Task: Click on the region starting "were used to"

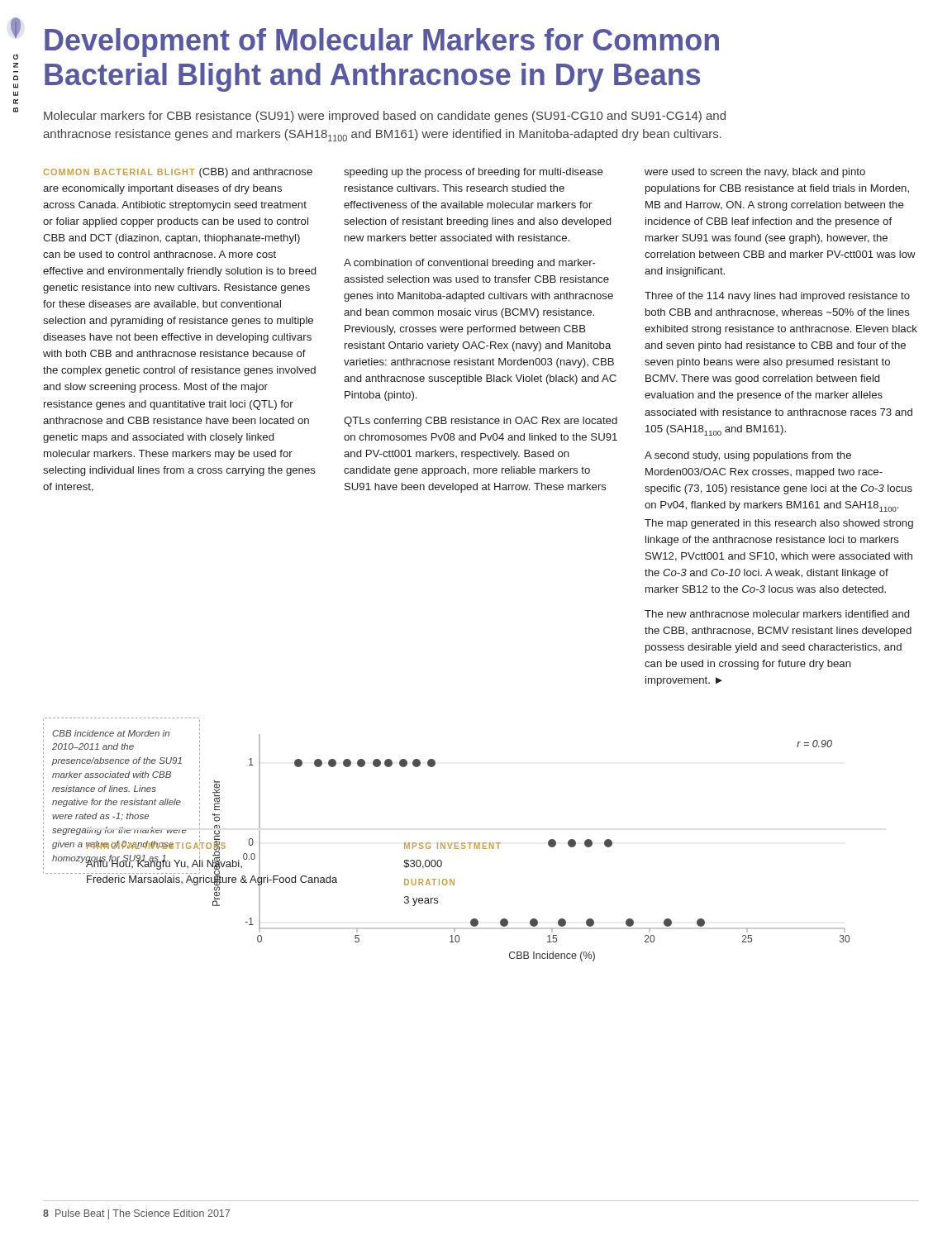Action: [782, 426]
